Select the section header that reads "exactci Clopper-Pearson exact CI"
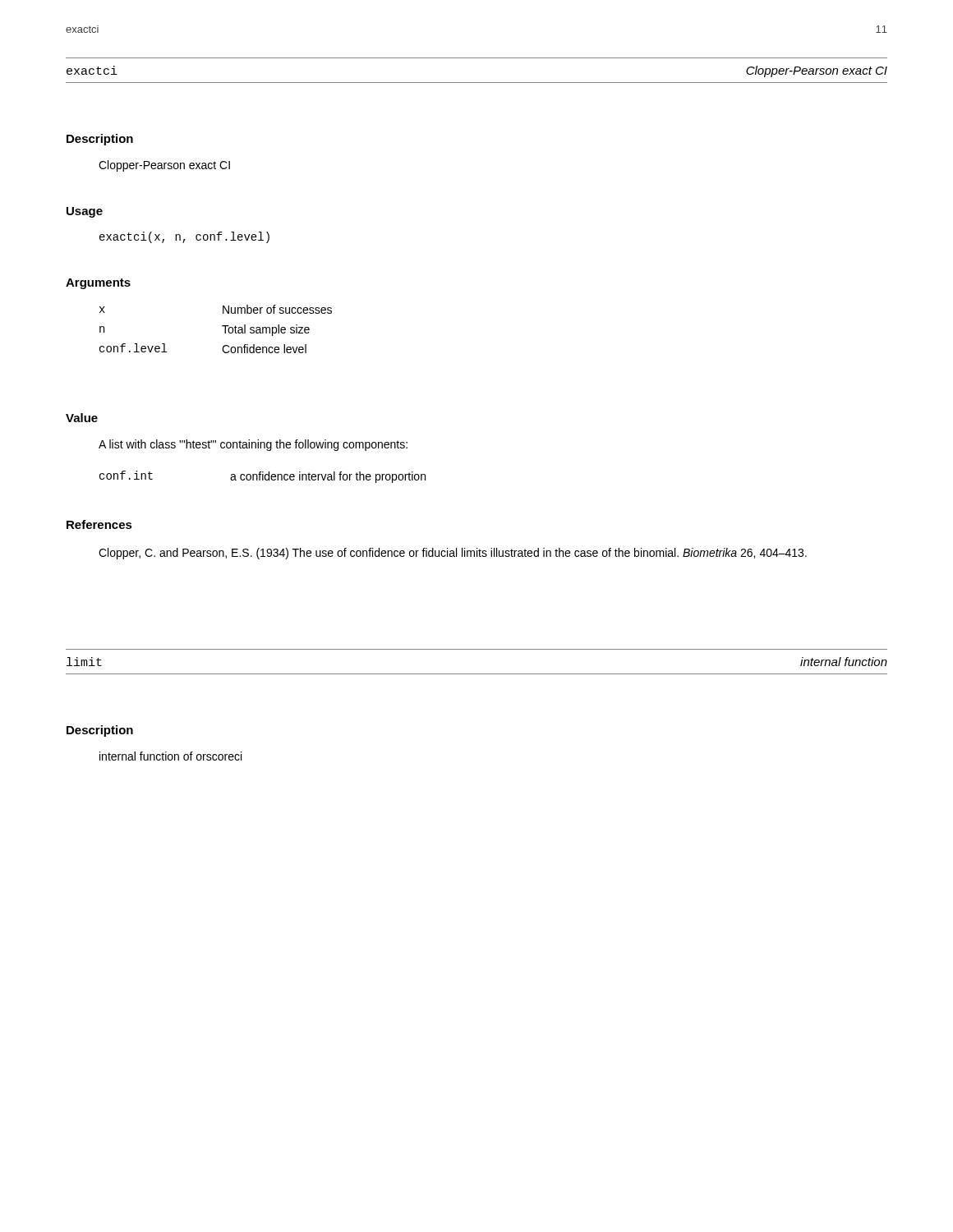Viewport: 953px width, 1232px height. (90, 71)
